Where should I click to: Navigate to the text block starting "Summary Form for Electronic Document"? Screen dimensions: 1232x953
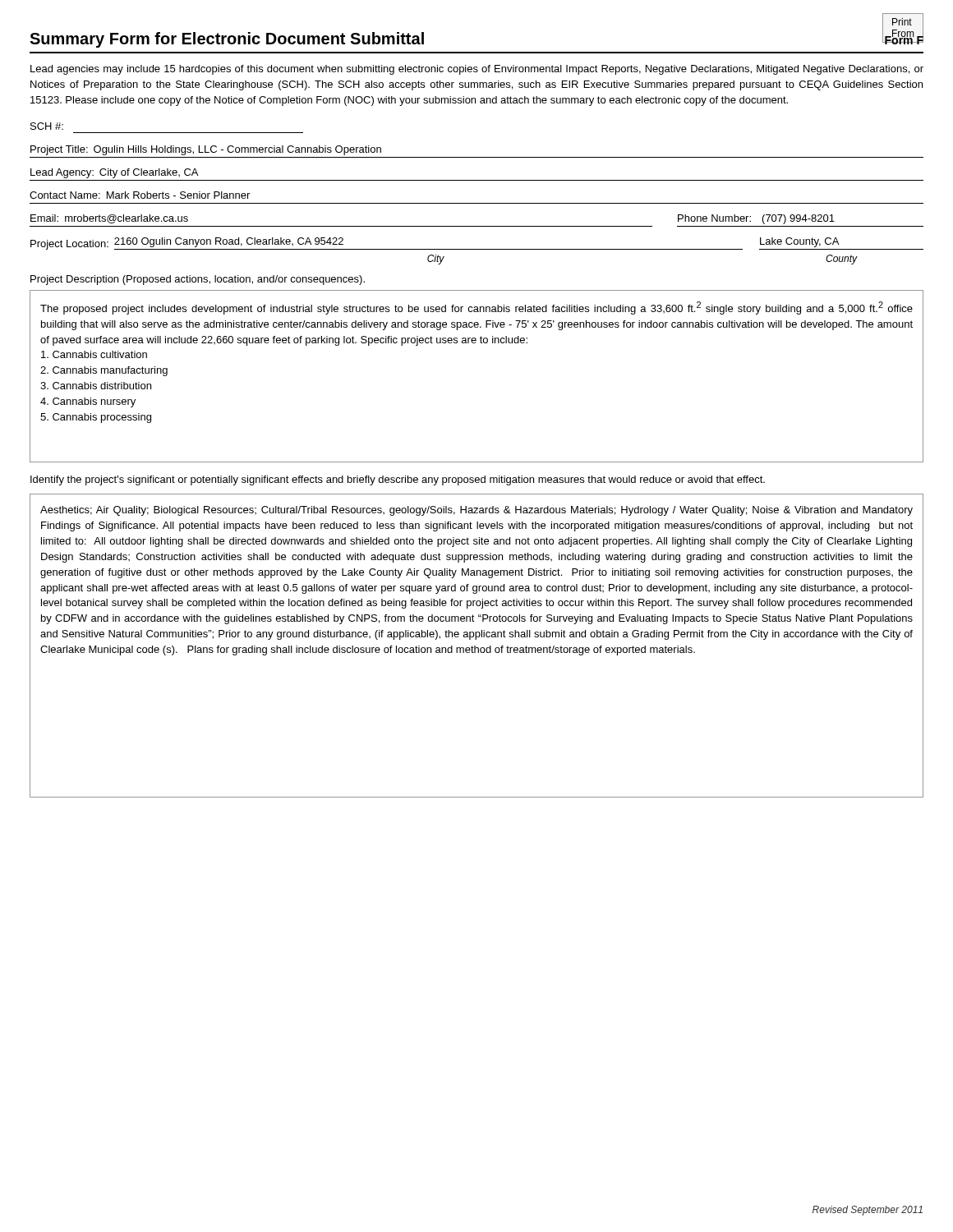pos(227,39)
